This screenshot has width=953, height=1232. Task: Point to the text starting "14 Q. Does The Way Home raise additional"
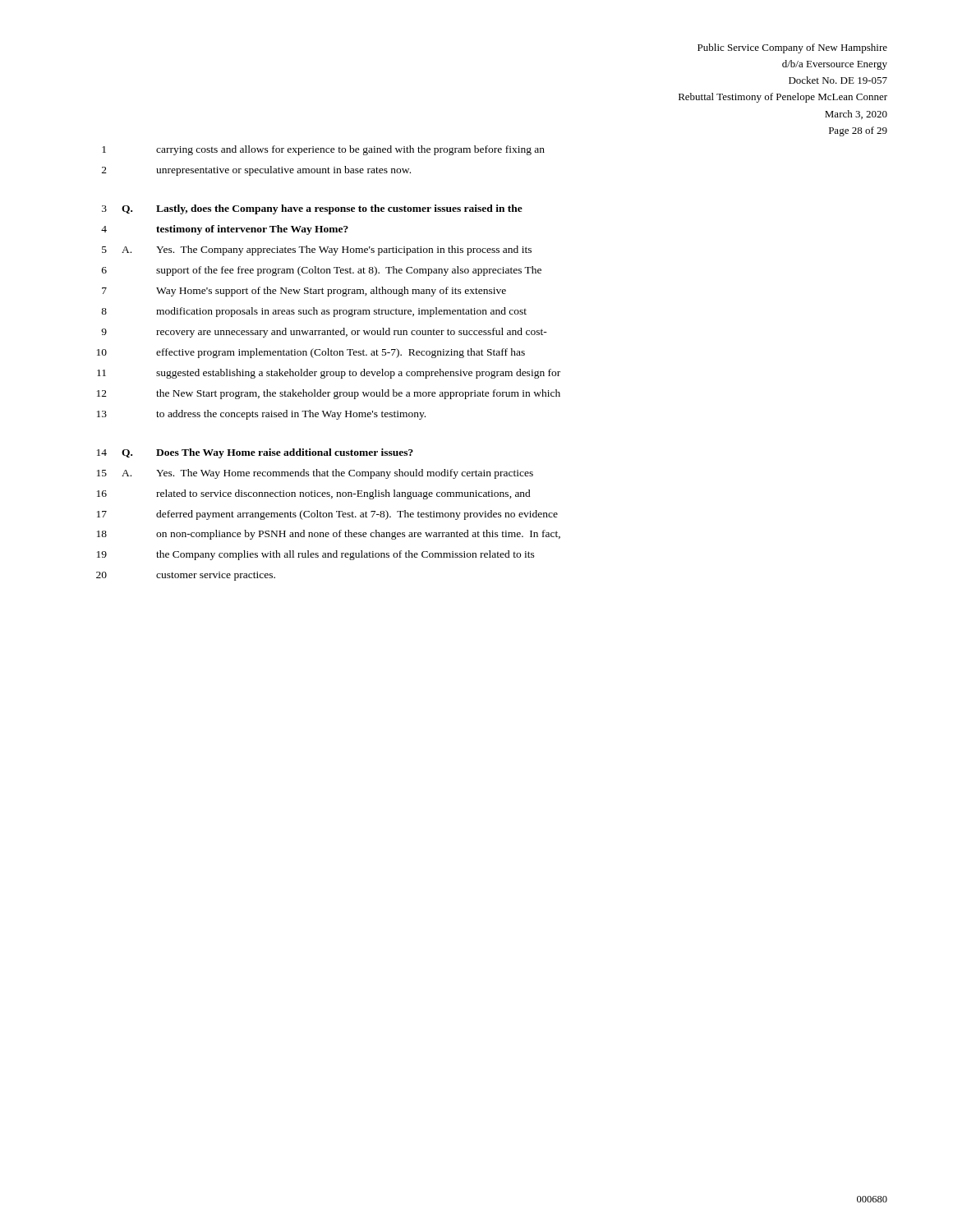point(255,453)
